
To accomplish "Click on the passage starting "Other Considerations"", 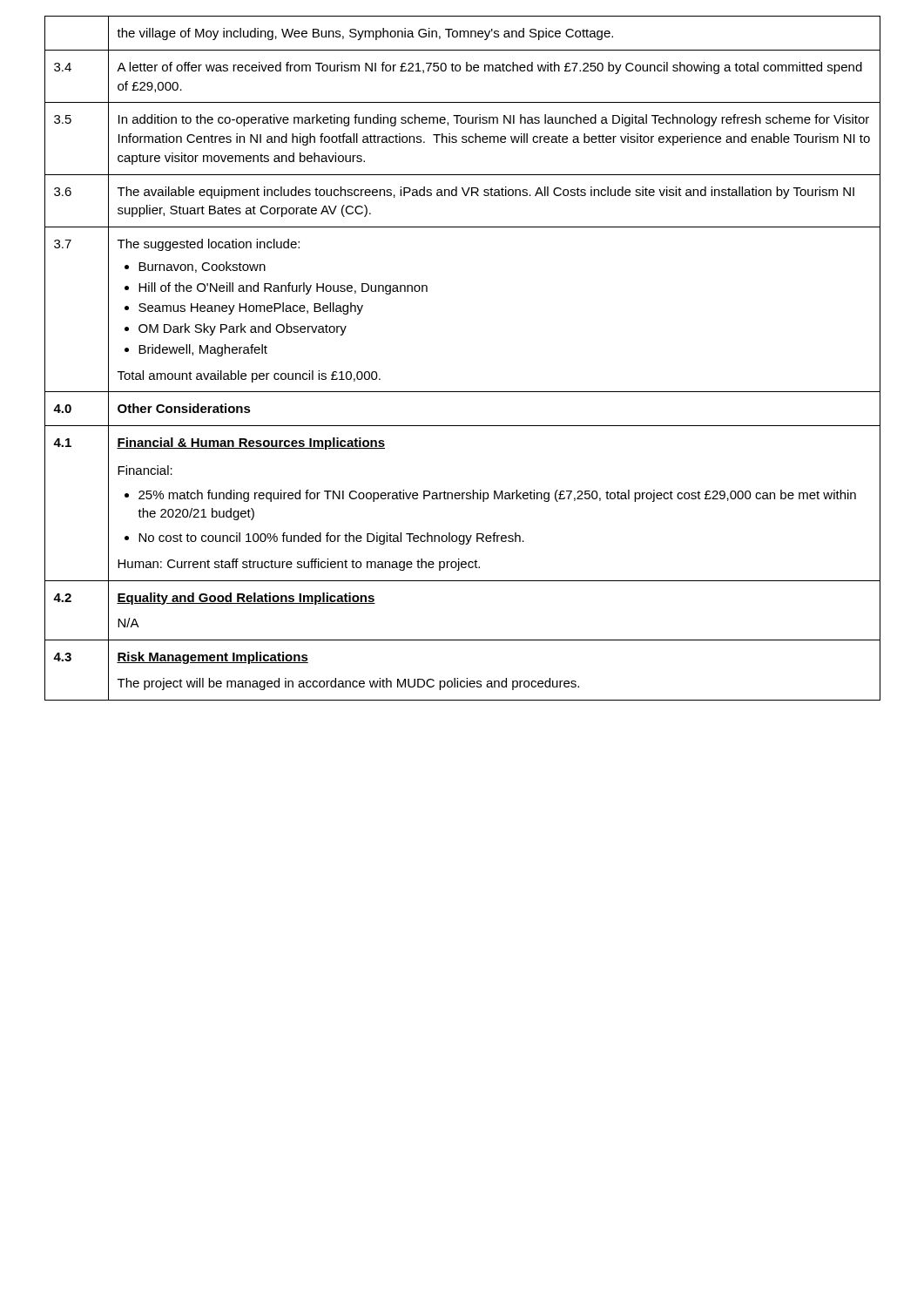I will [x=184, y=408].
